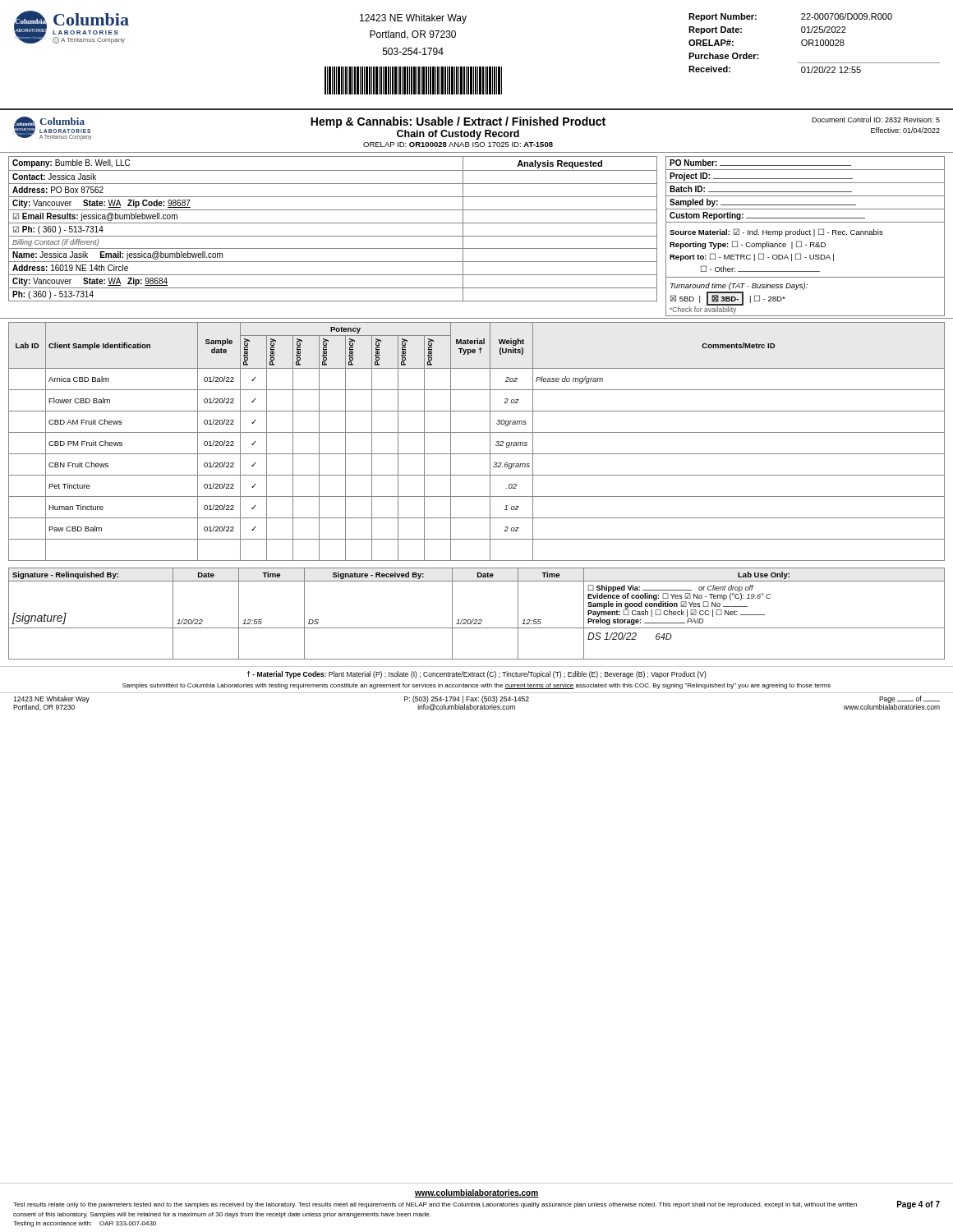Locate the text block with the text "12423 NE Whitaker Way Portland,"

pyautogui.click(x=476, y=703)
